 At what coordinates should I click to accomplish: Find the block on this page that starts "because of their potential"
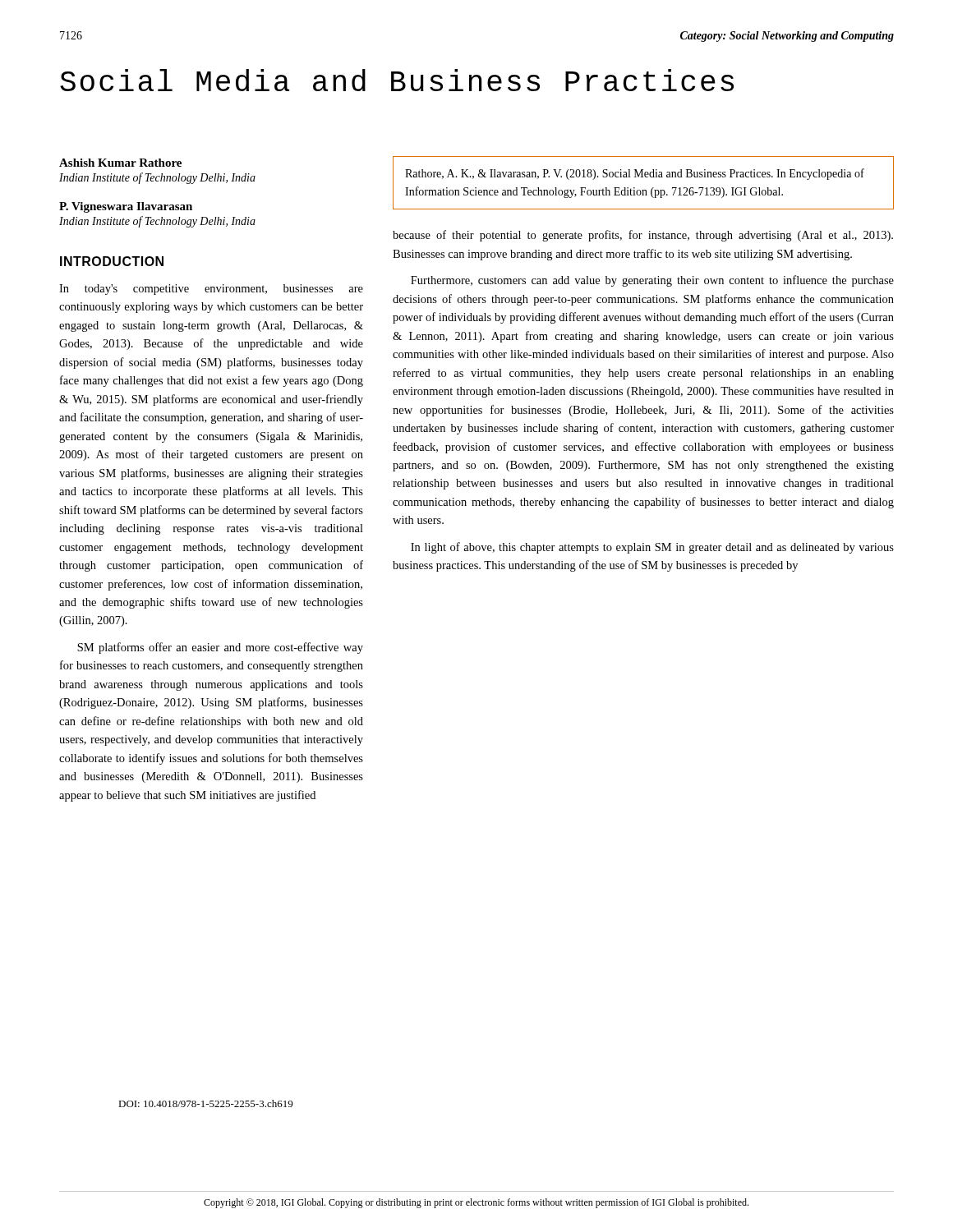click(x=643, y=400)
